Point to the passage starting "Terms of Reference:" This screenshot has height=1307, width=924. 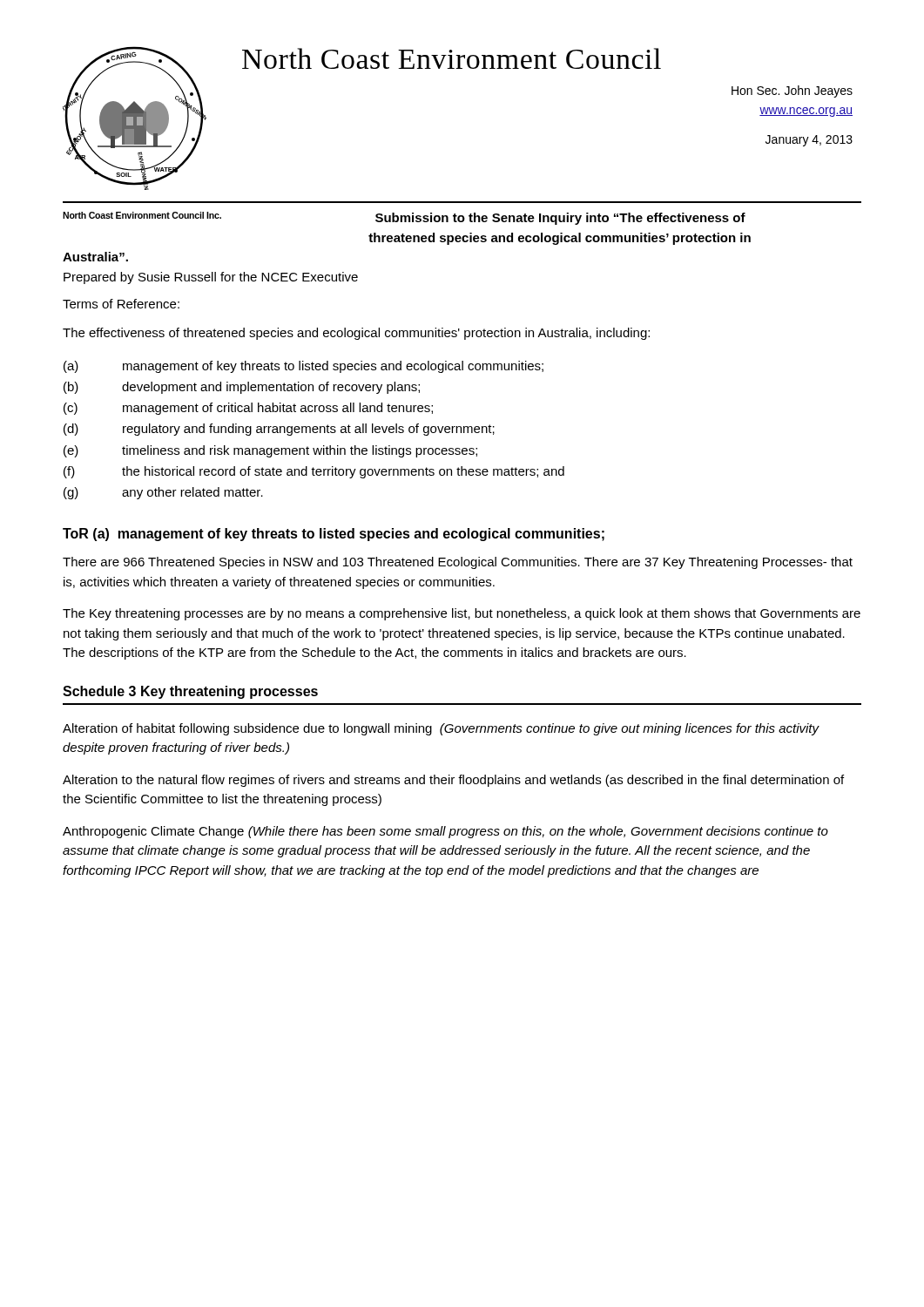click(122, 304)
